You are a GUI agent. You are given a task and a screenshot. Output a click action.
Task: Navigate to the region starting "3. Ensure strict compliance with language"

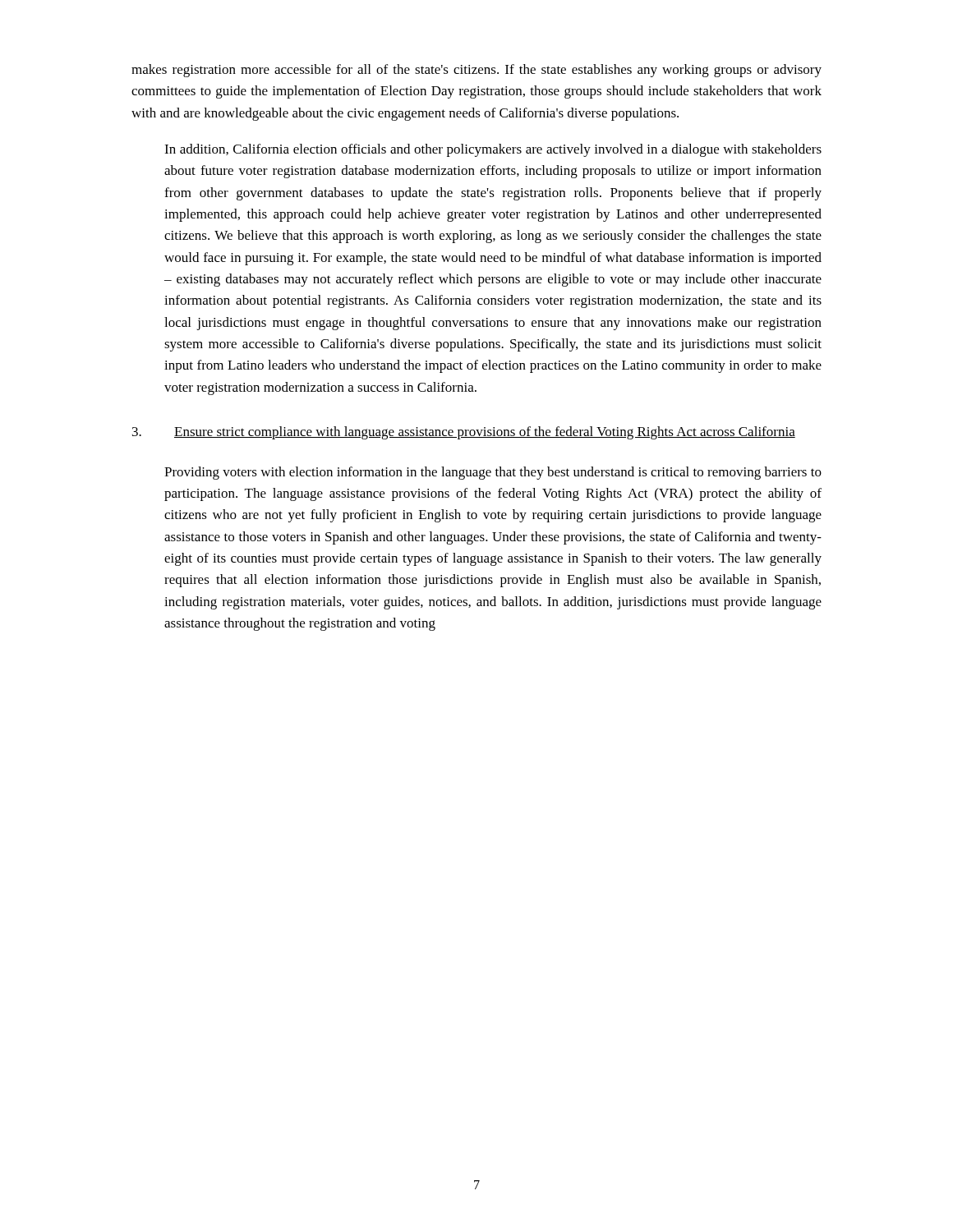pos(476,432)
